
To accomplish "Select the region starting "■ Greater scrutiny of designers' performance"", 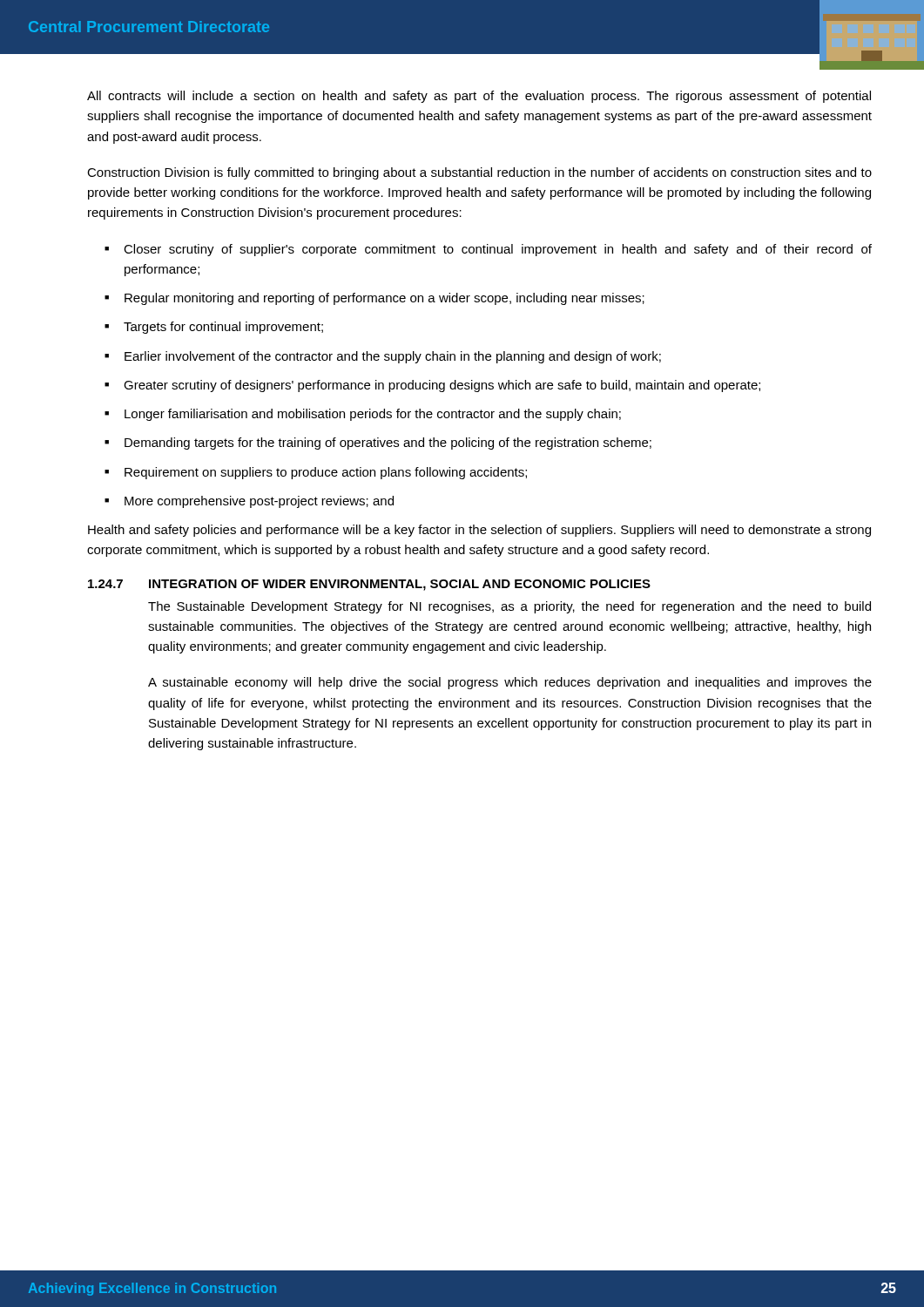I will click(488, 385).
